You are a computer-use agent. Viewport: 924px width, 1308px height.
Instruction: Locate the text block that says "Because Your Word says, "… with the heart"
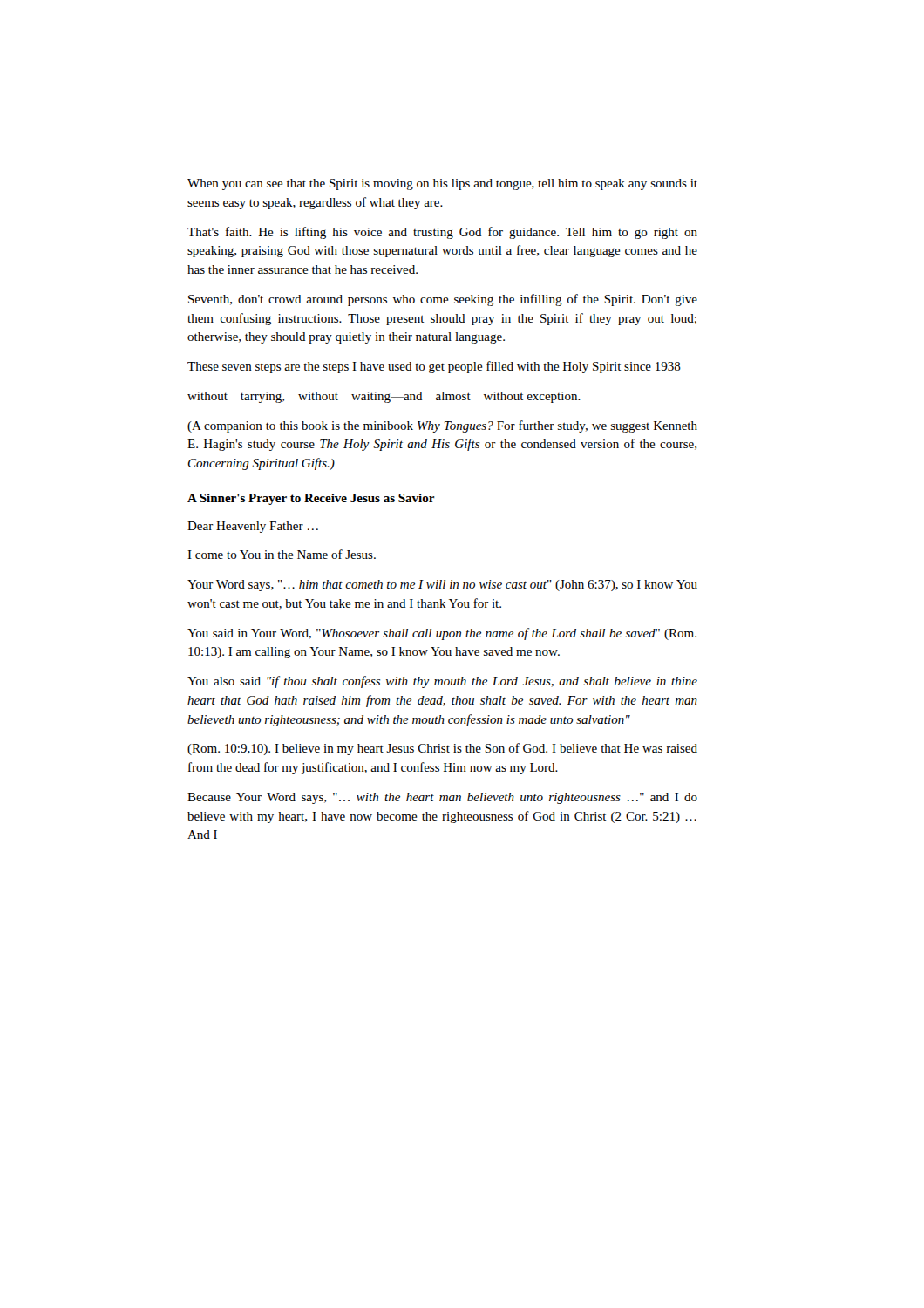442,816
